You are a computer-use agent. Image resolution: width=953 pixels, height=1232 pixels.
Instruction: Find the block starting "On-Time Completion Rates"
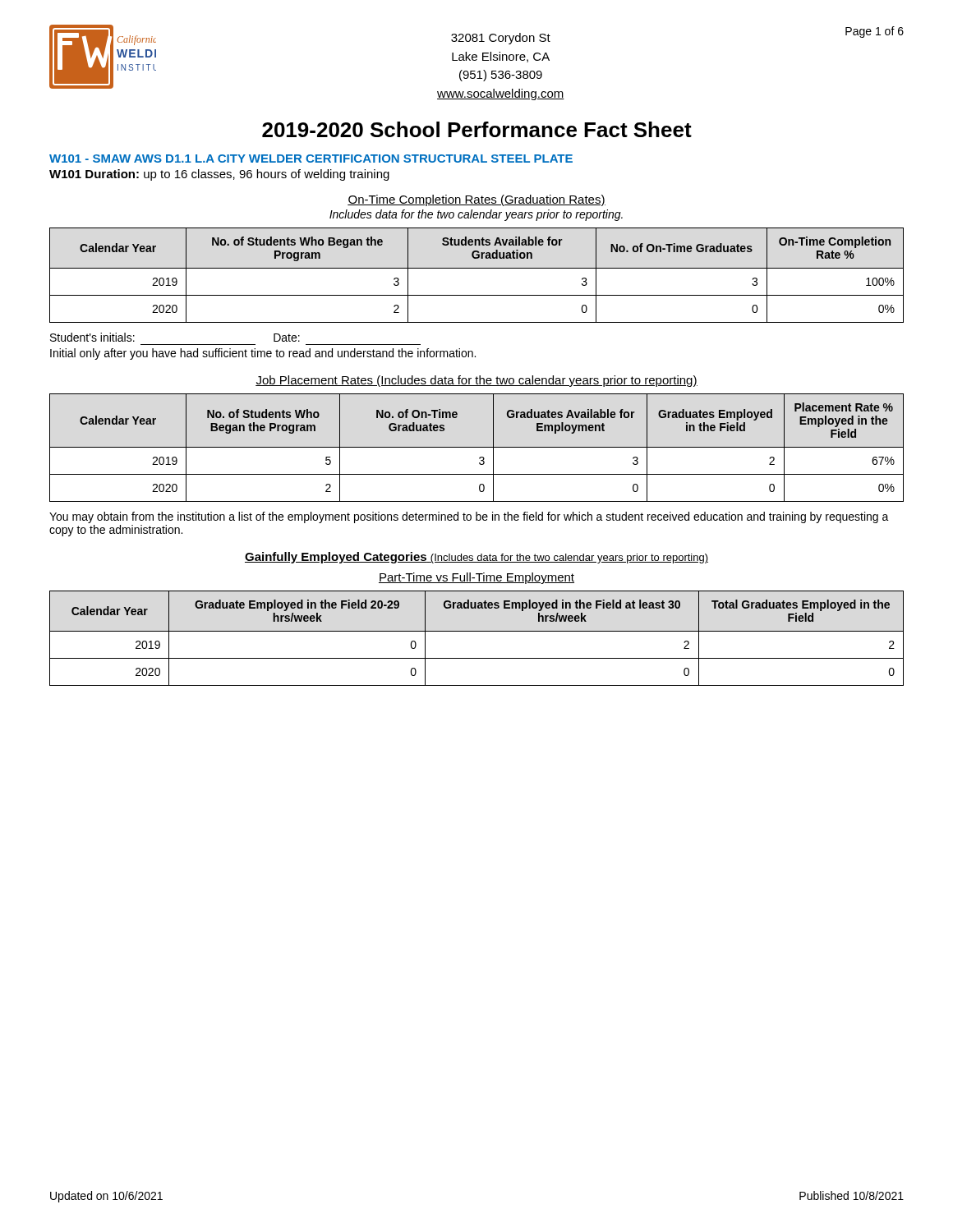pos(476,199)
